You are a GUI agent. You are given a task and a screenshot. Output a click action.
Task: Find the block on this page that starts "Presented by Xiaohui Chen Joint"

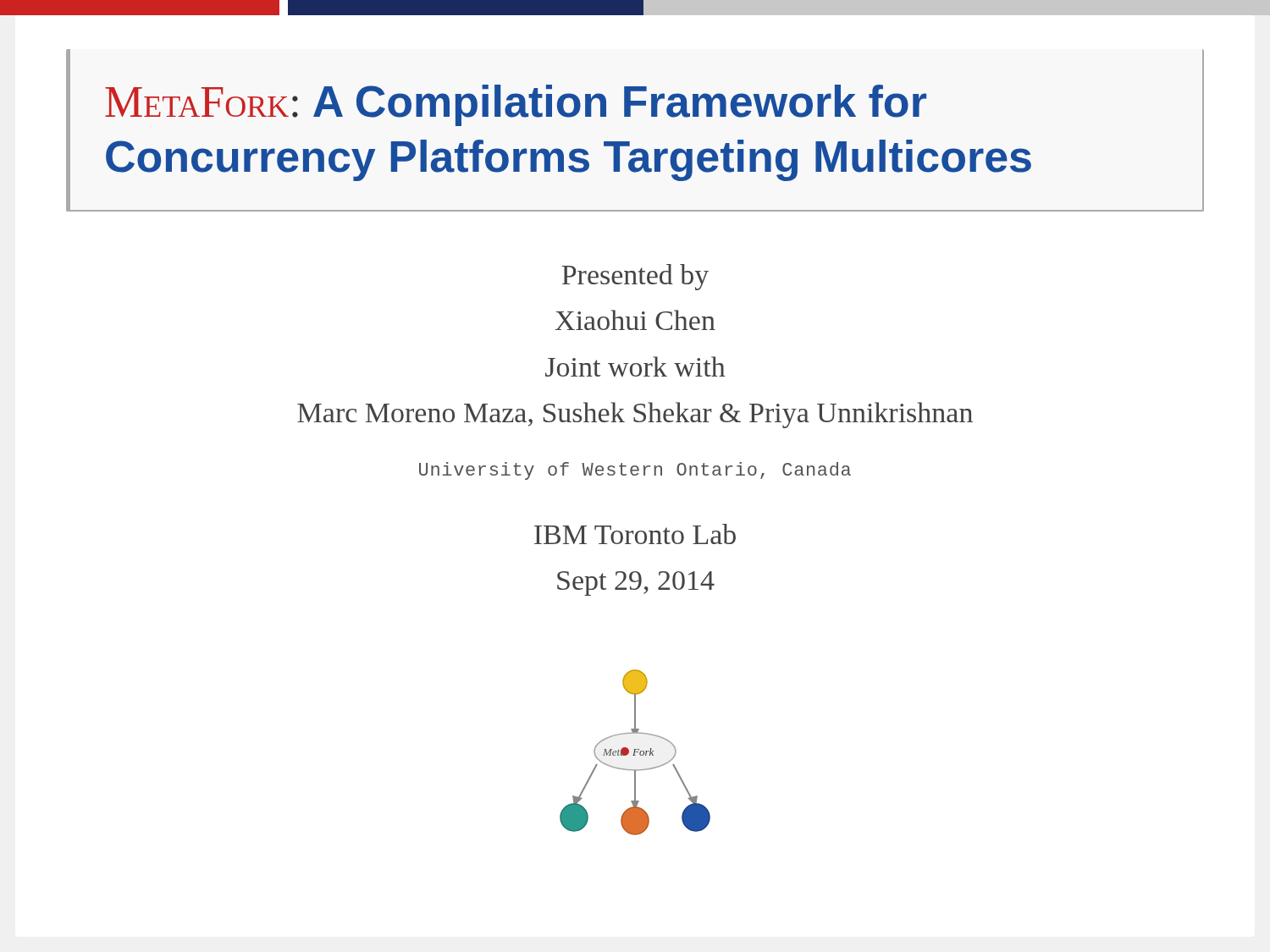coord(635,428)
